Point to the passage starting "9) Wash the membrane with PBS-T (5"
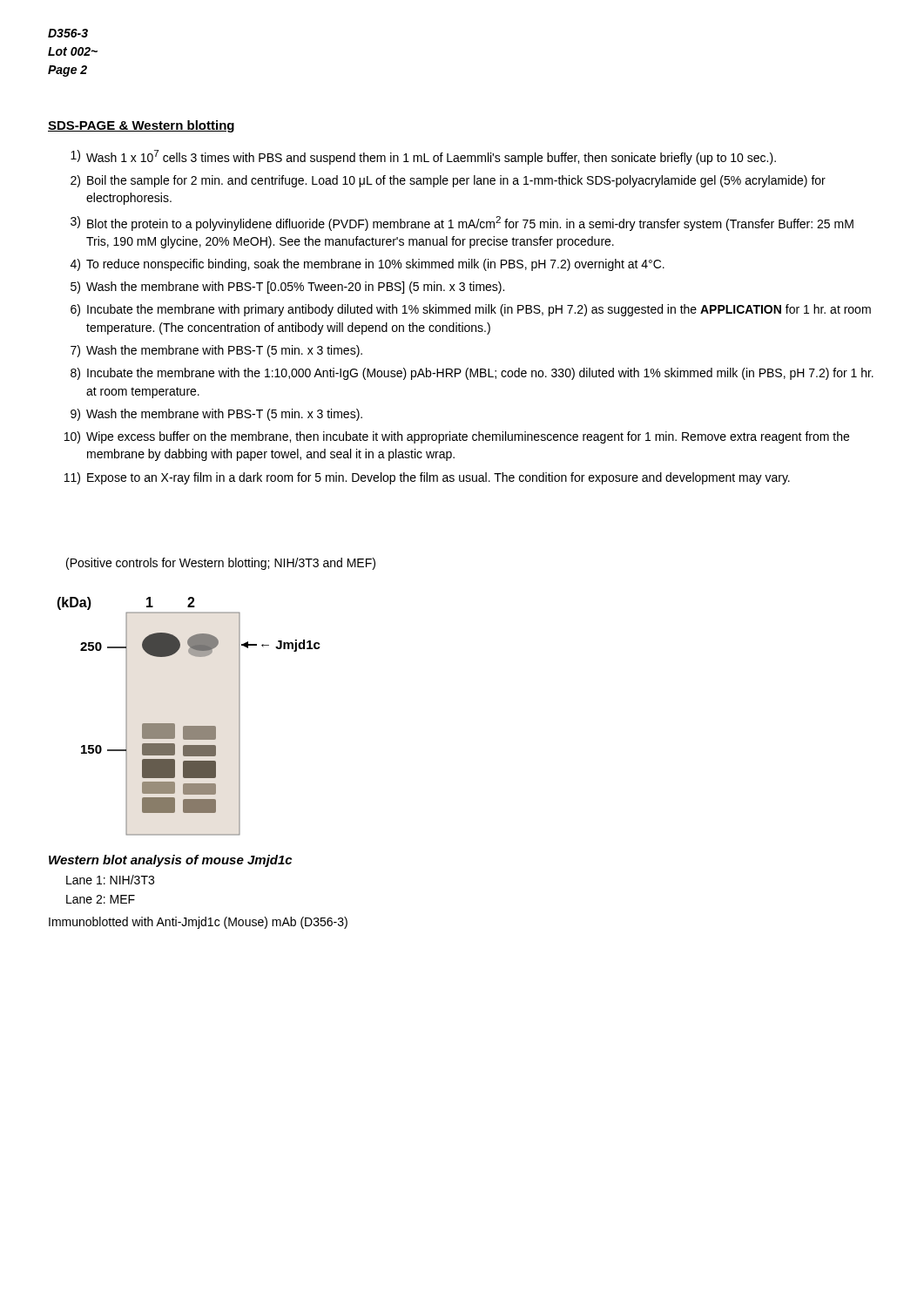Image resolution: width=924 pixels, height=1307 pixels. pos(216,415)
